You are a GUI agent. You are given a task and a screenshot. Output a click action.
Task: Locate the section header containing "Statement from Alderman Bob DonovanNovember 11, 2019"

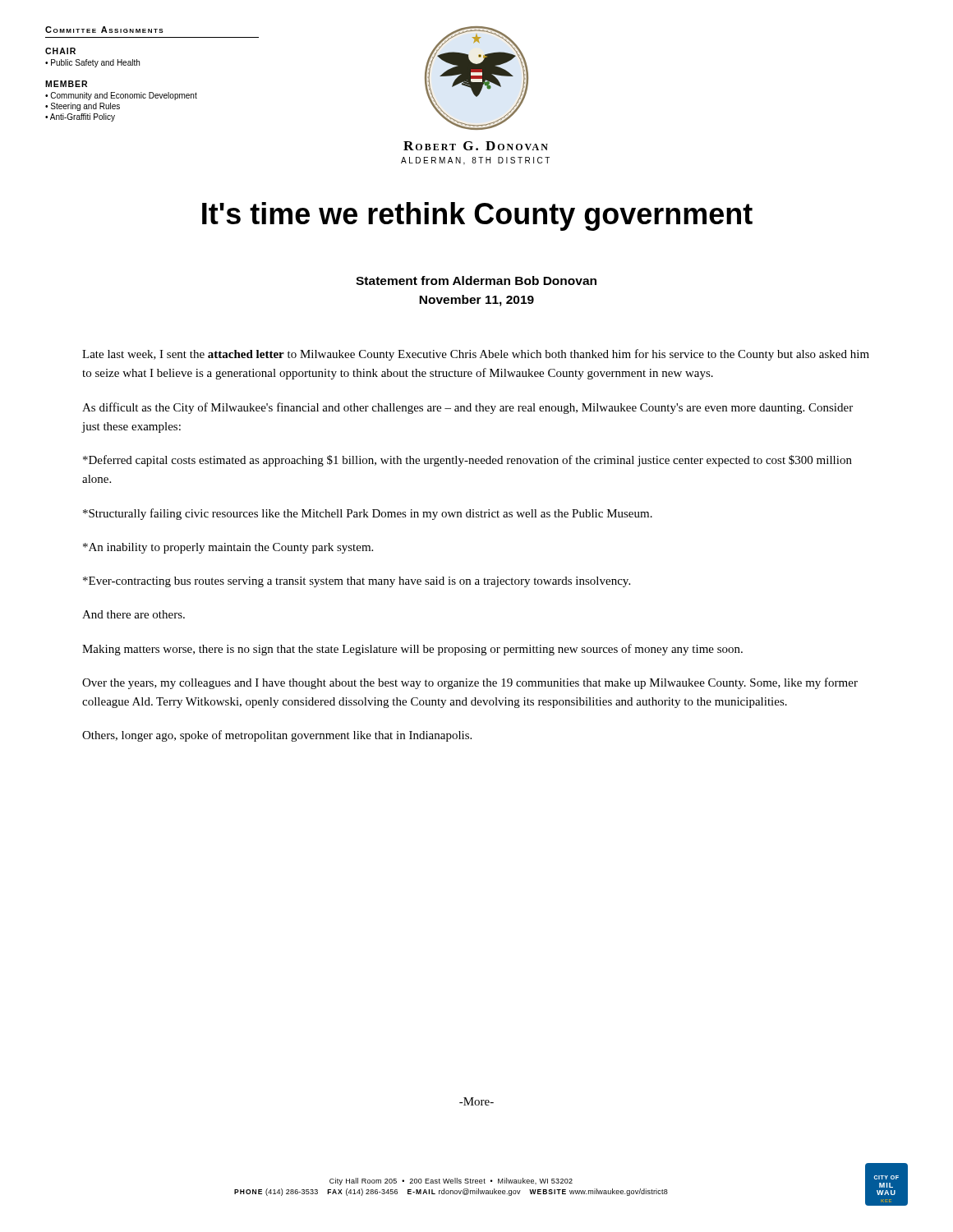pos(476,290)
